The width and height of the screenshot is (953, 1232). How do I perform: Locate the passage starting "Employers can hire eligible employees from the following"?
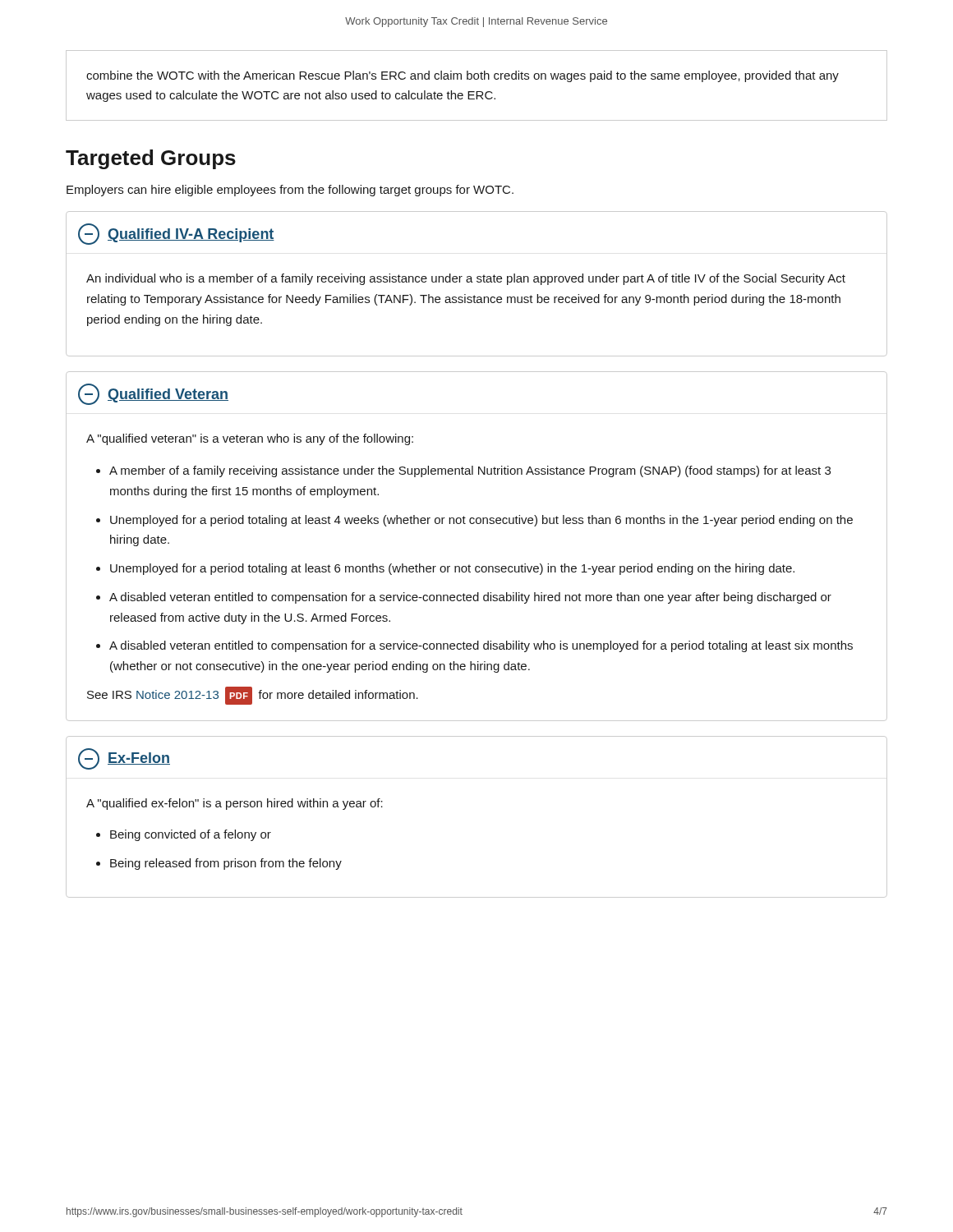pyautogui.click(x=290, y=189)
